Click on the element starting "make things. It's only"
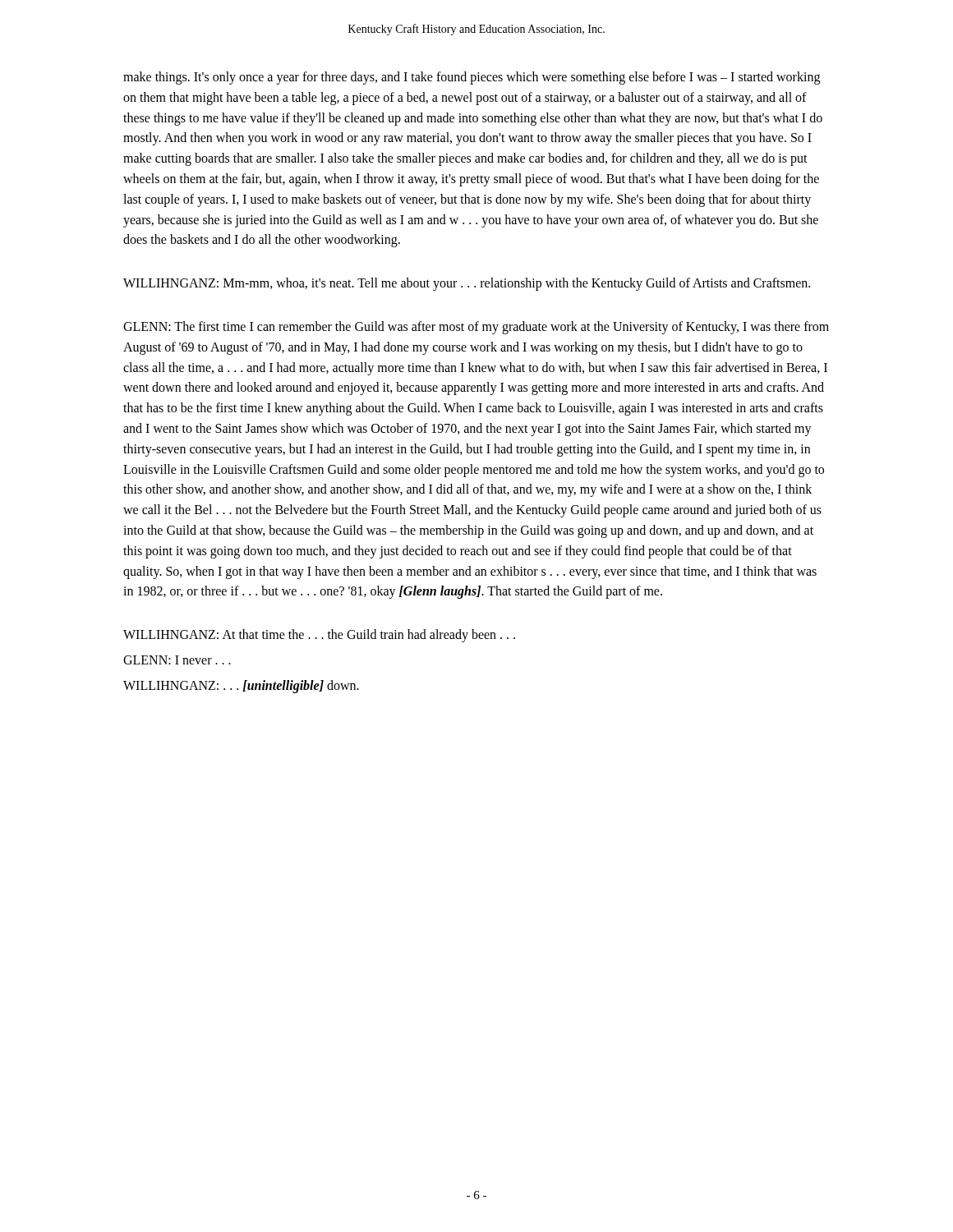 pos(473,158)
